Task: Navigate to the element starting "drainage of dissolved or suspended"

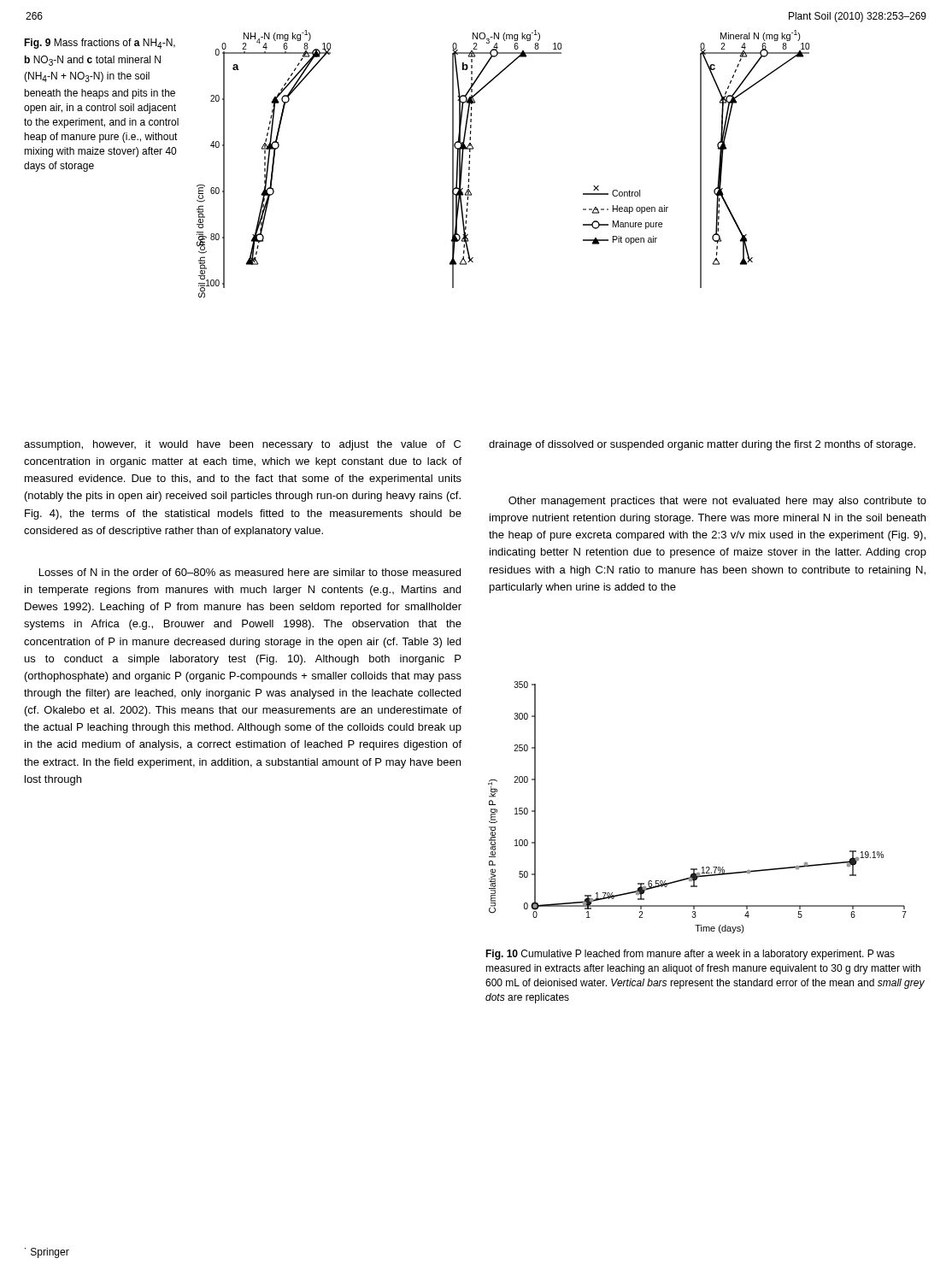Action: pos(703,444)
